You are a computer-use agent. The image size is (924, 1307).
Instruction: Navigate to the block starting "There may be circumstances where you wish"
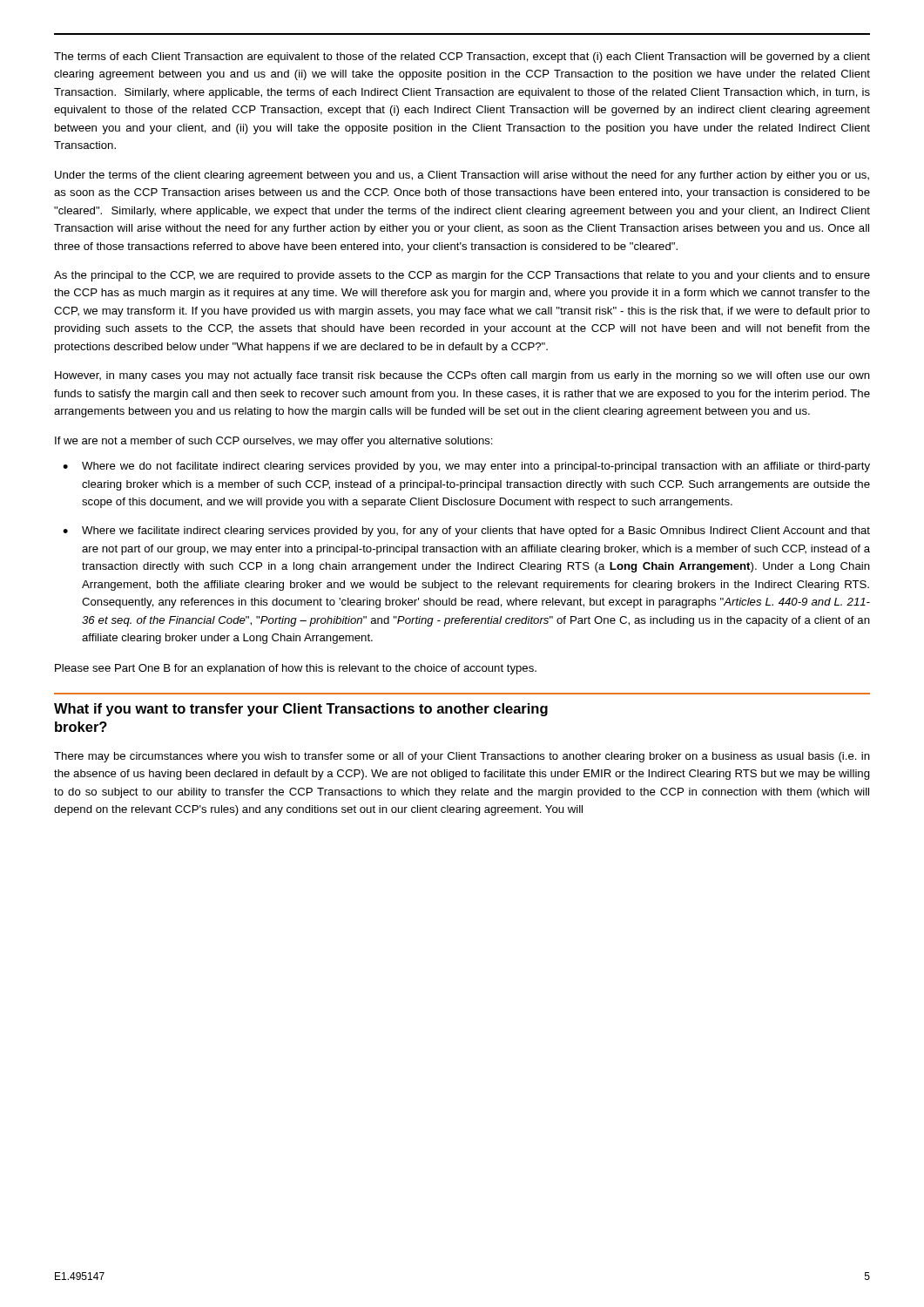[462, 783]
